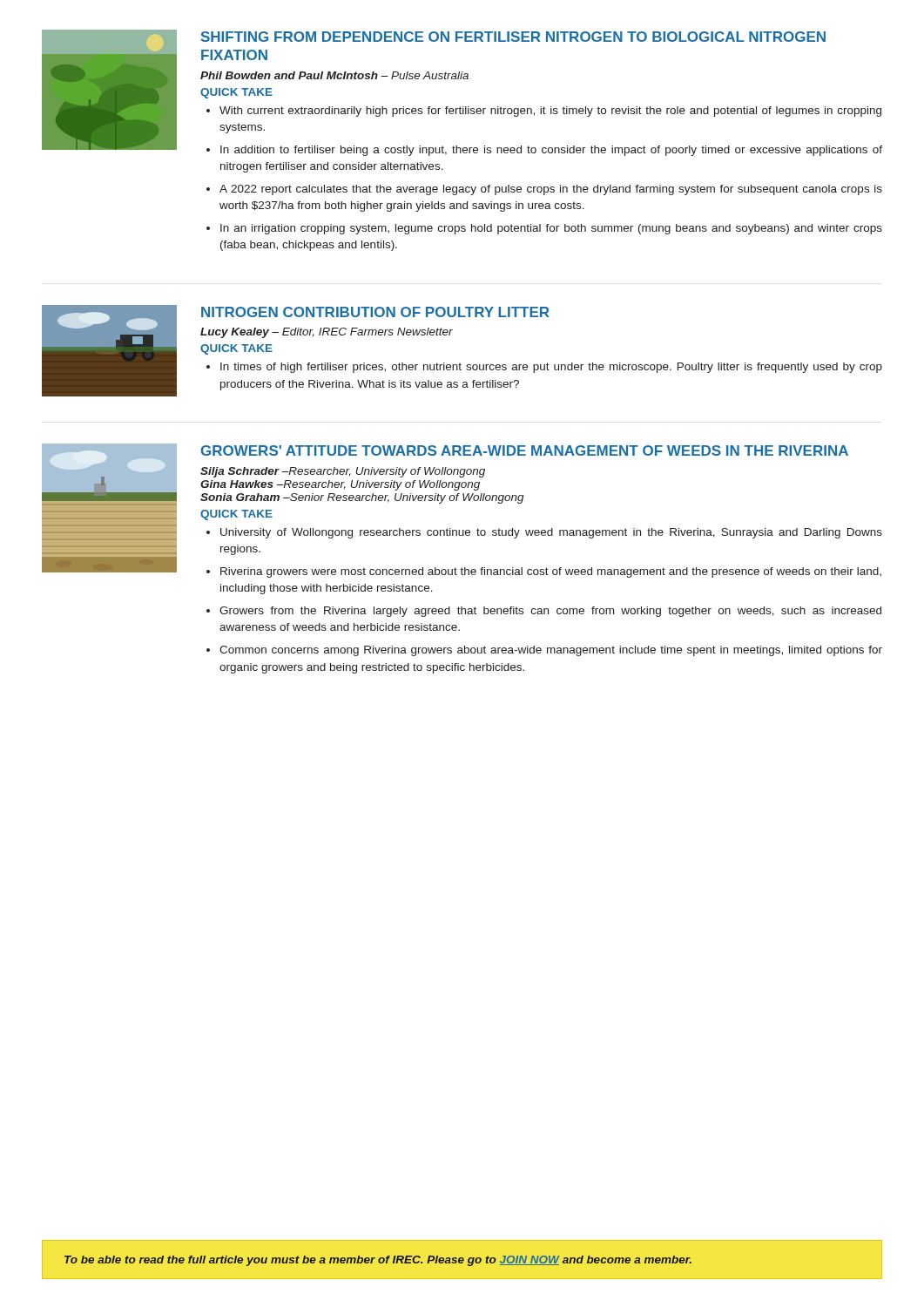Screen dimensions: 1307x924
Task: Point to the block beginning "Common concerns among Riverina"
Action: click(551, 658)
